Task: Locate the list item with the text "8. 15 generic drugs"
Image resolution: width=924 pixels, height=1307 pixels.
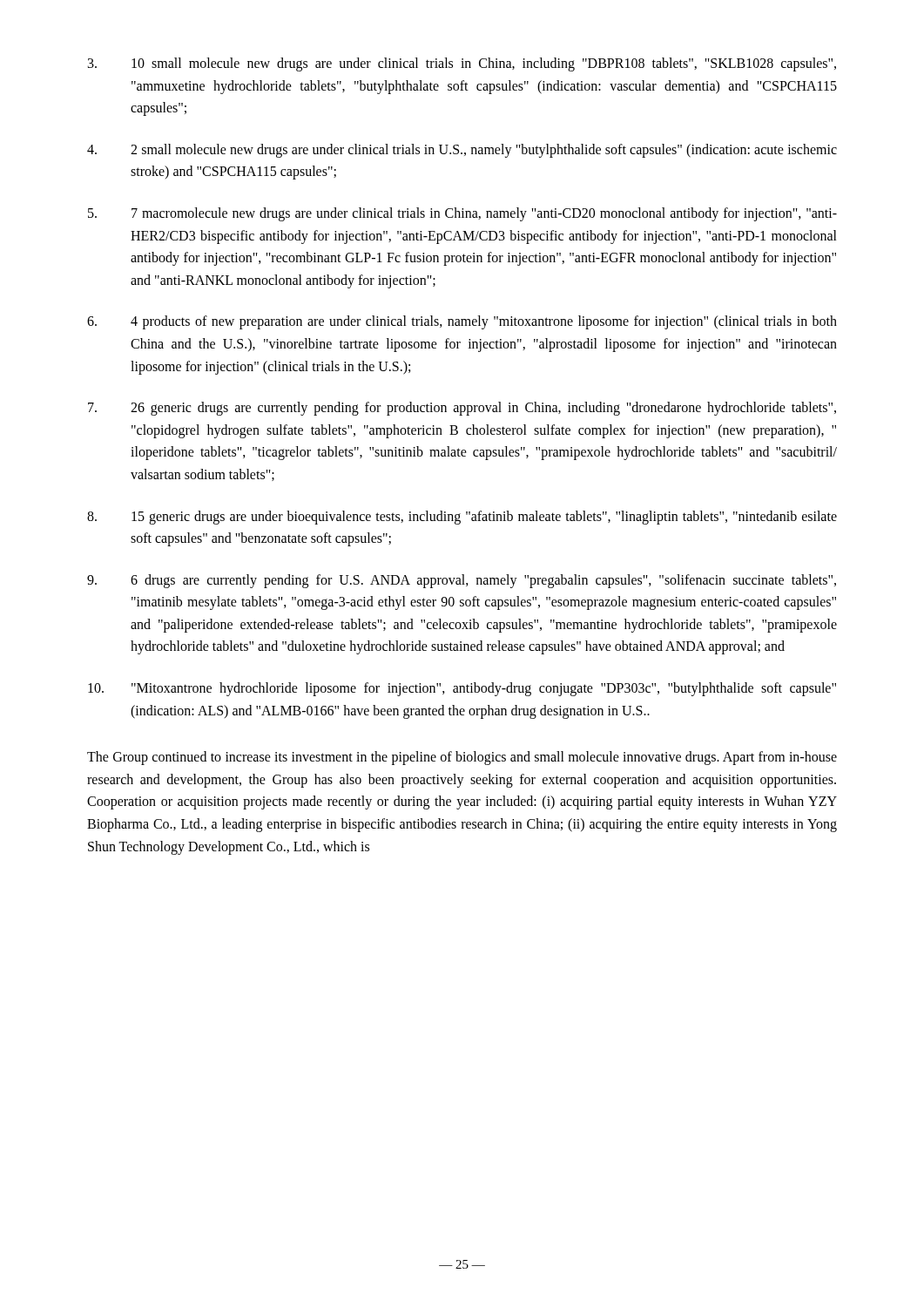Action: click(462, 527)
